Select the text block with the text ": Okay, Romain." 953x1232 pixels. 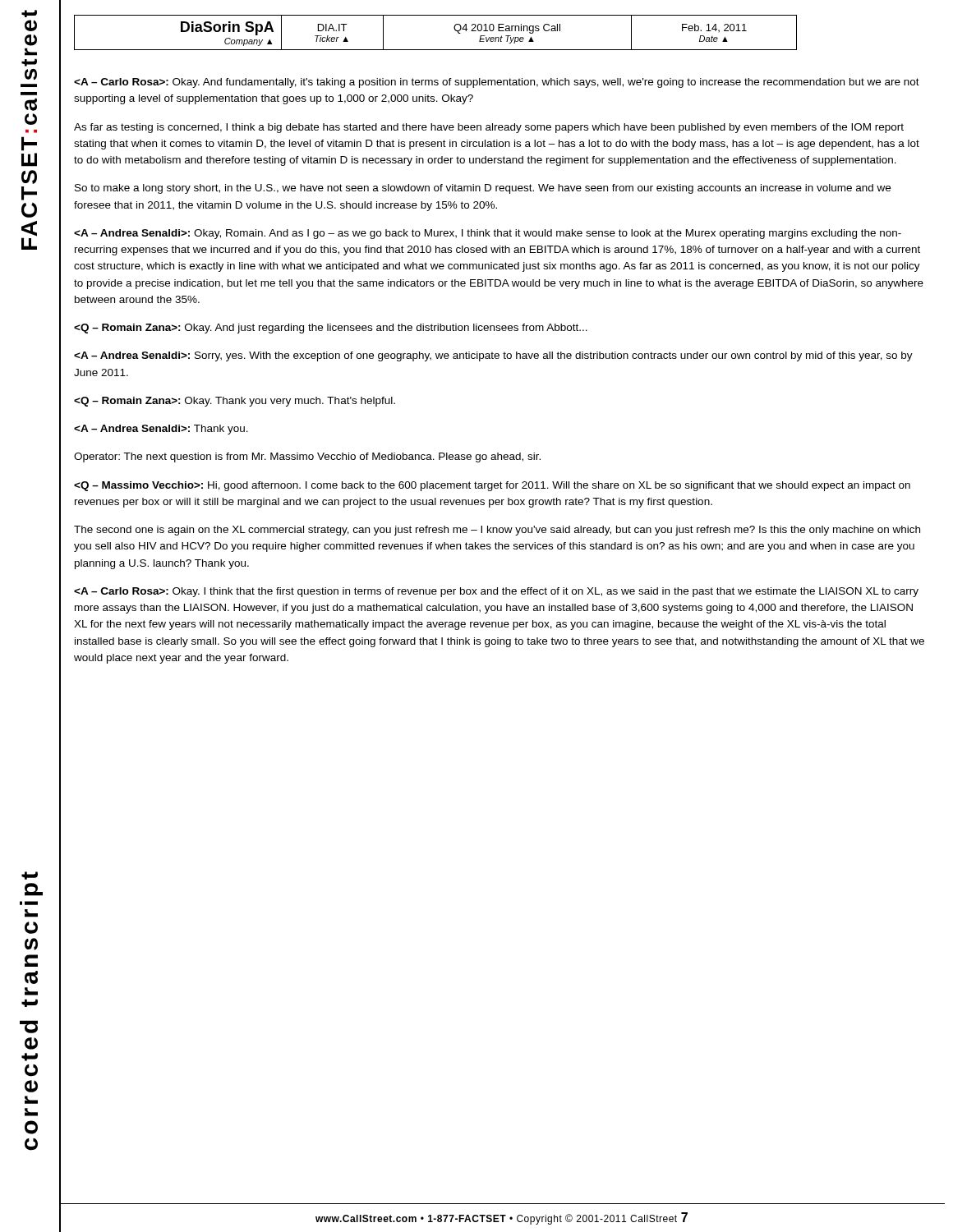pos(499,266)
